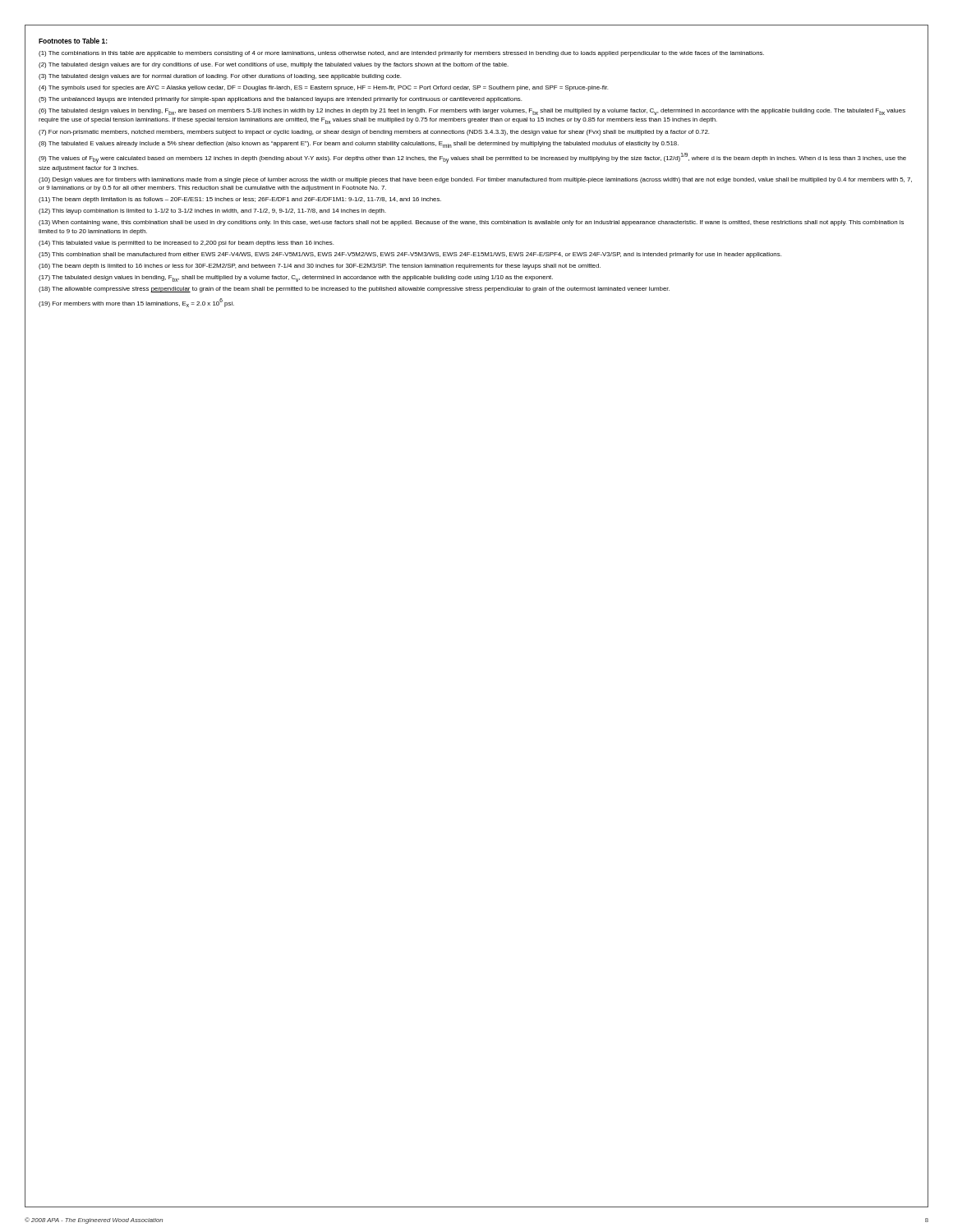Click the passage that begins "(15) This combination shall be manufactured from"
This screenshot has height=1232, width=953.
click(x=410, y=254)
